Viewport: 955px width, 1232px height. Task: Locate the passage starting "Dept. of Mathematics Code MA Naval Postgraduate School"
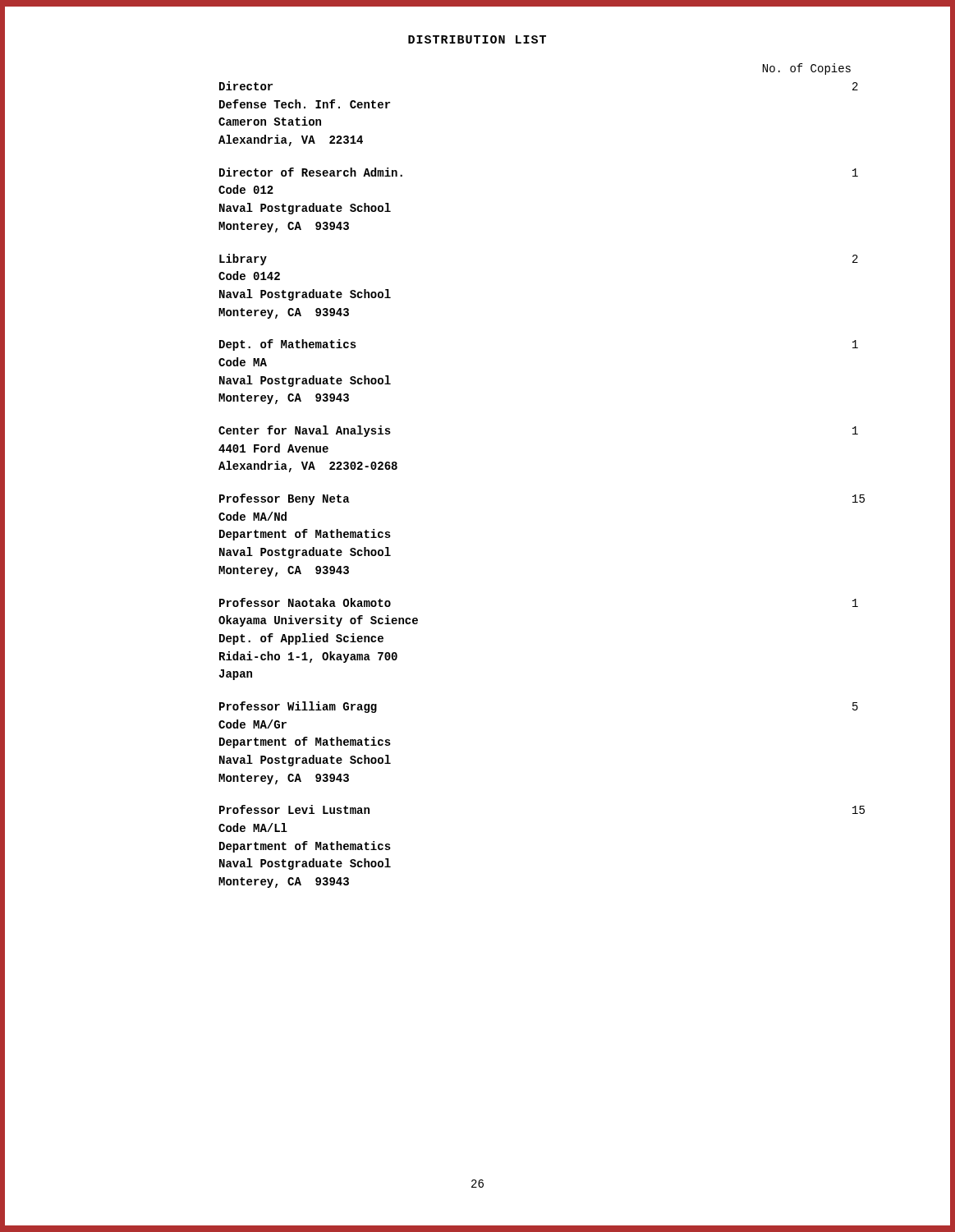[287, 345]
